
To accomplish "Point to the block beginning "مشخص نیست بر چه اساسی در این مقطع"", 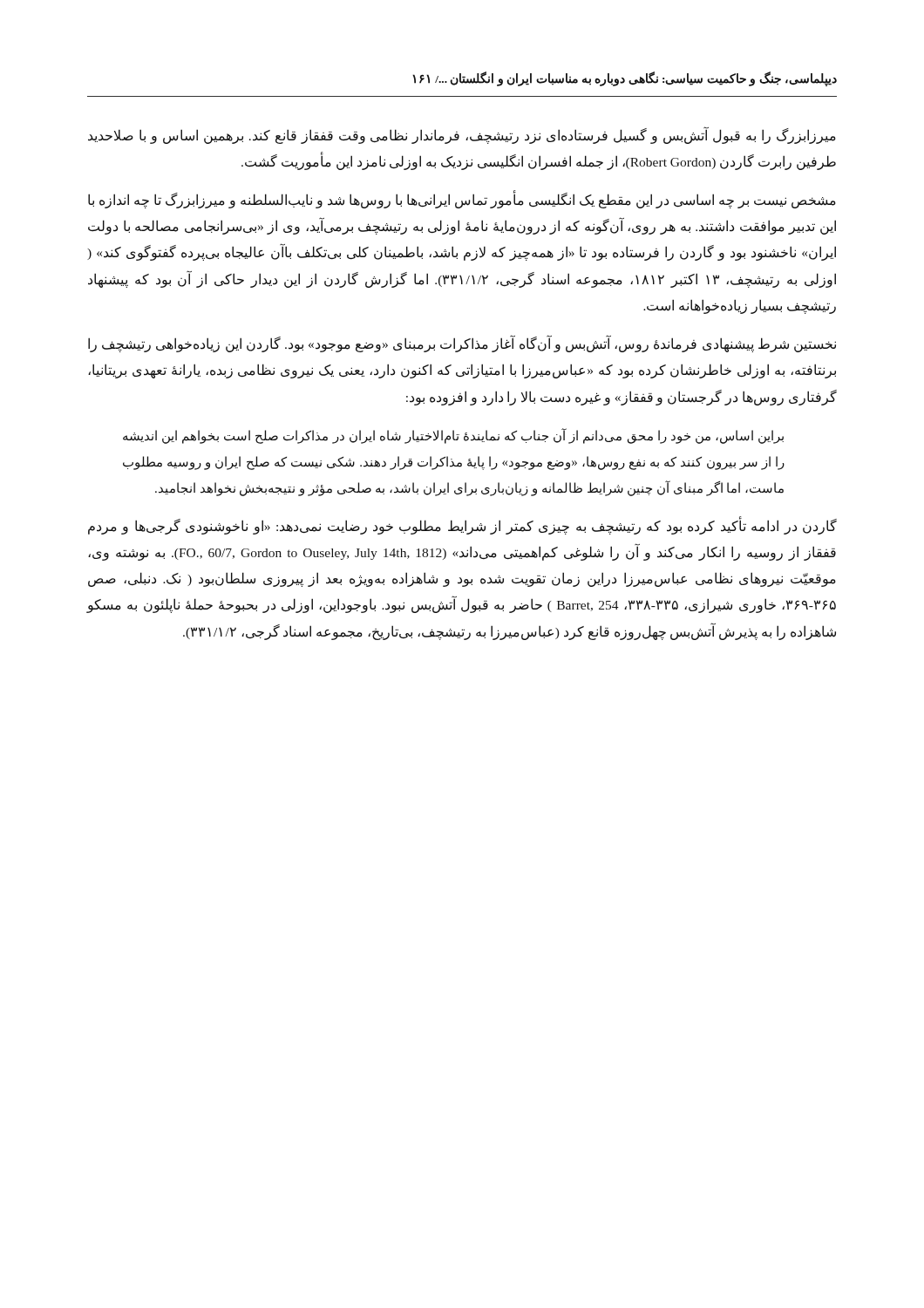I will pos(462,253).
